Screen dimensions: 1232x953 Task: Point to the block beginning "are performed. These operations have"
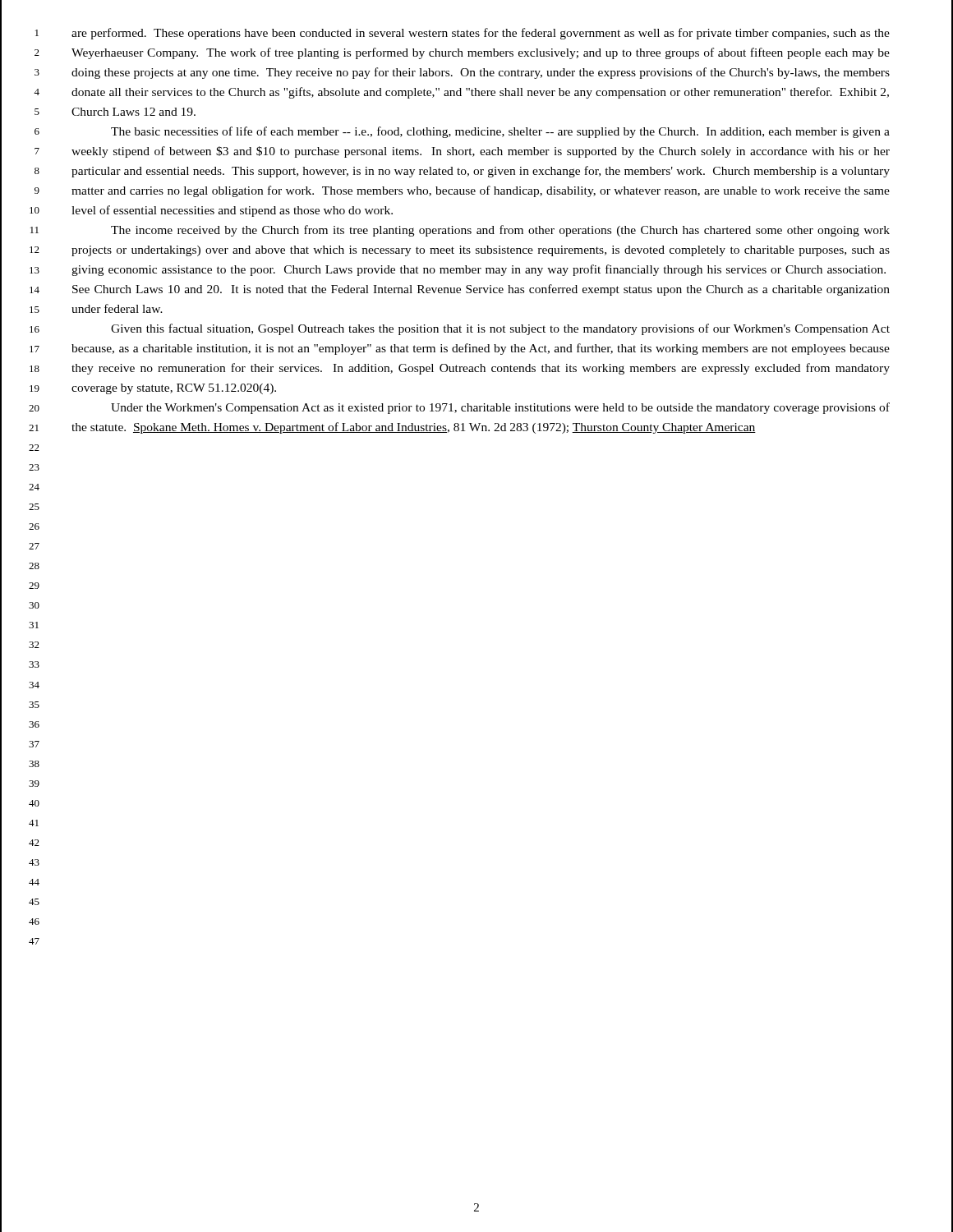[x=481, y=72]
